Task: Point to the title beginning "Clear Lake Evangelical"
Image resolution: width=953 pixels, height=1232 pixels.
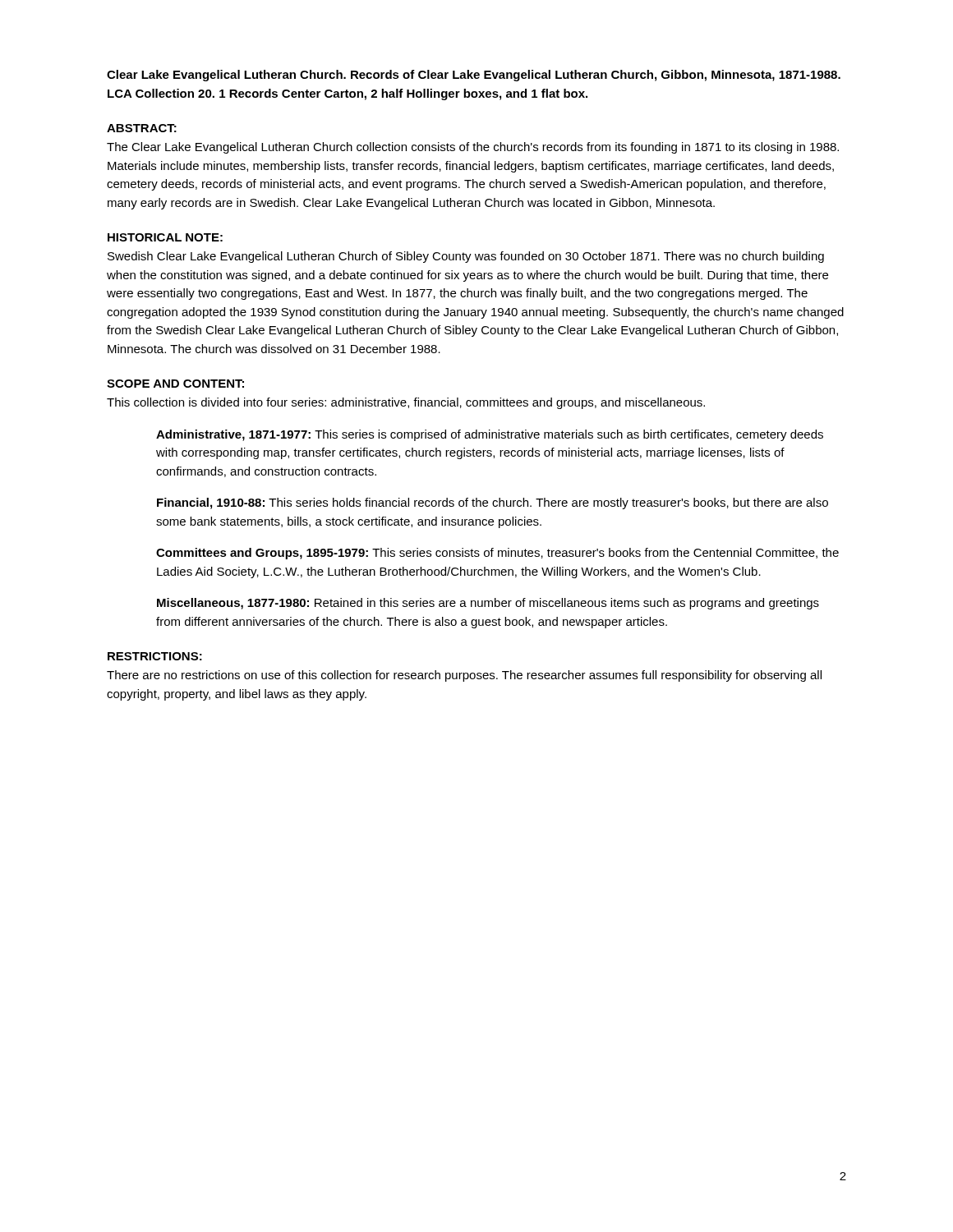Action: coord(474,84)
